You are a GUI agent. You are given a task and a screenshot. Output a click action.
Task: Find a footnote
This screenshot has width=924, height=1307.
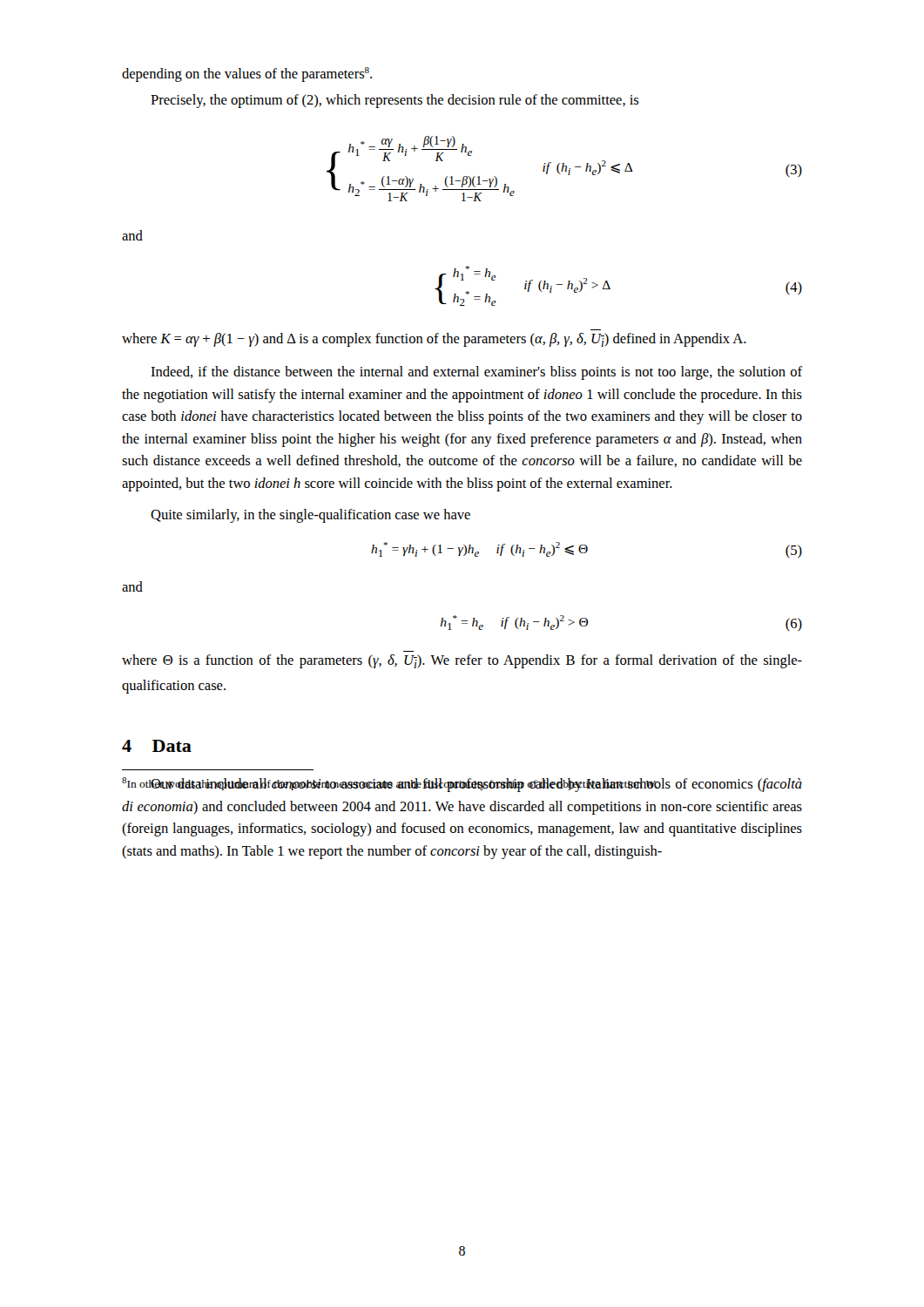(390, 783)
